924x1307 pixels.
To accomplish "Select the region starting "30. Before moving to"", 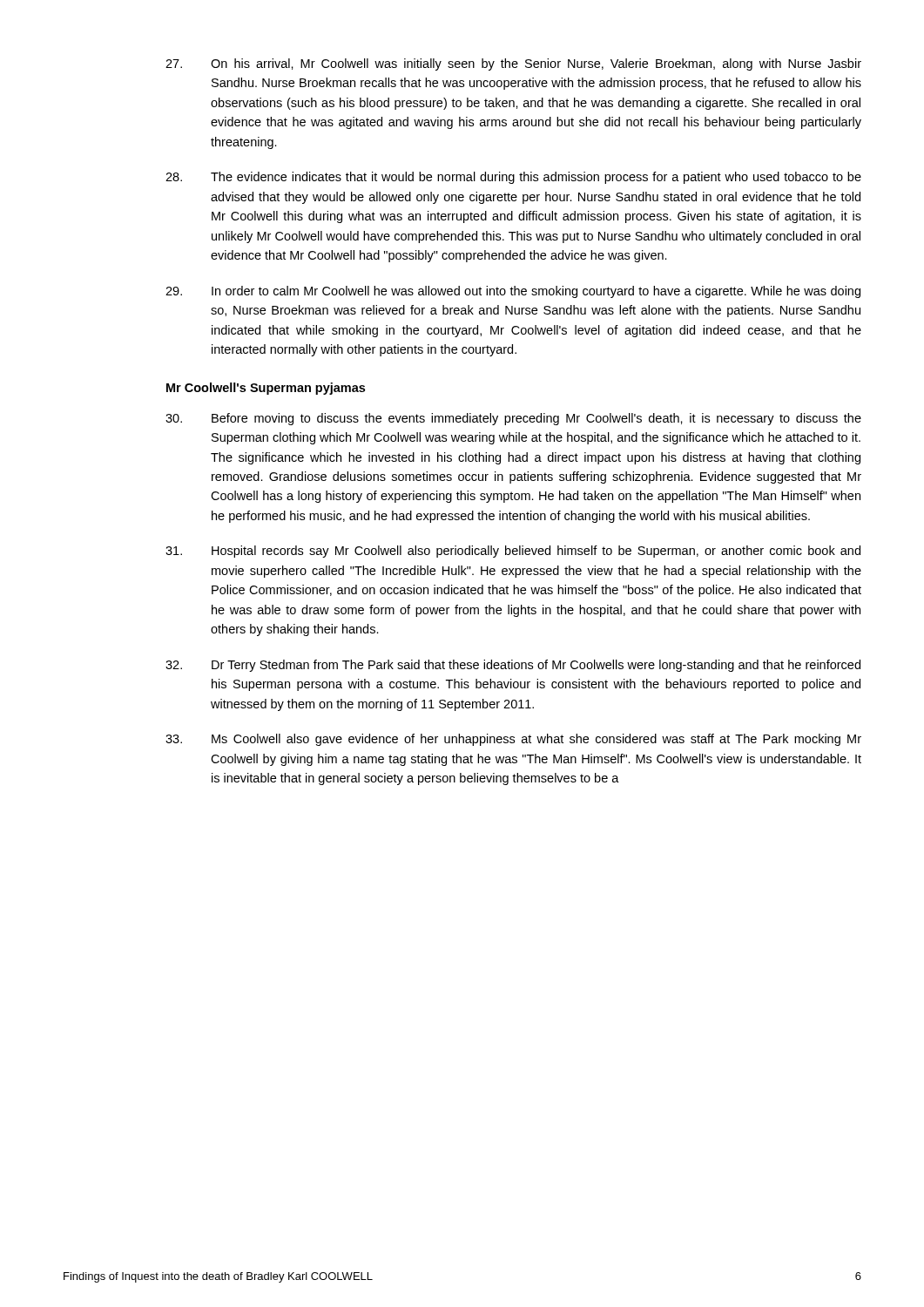I will [x=513, y=467].
